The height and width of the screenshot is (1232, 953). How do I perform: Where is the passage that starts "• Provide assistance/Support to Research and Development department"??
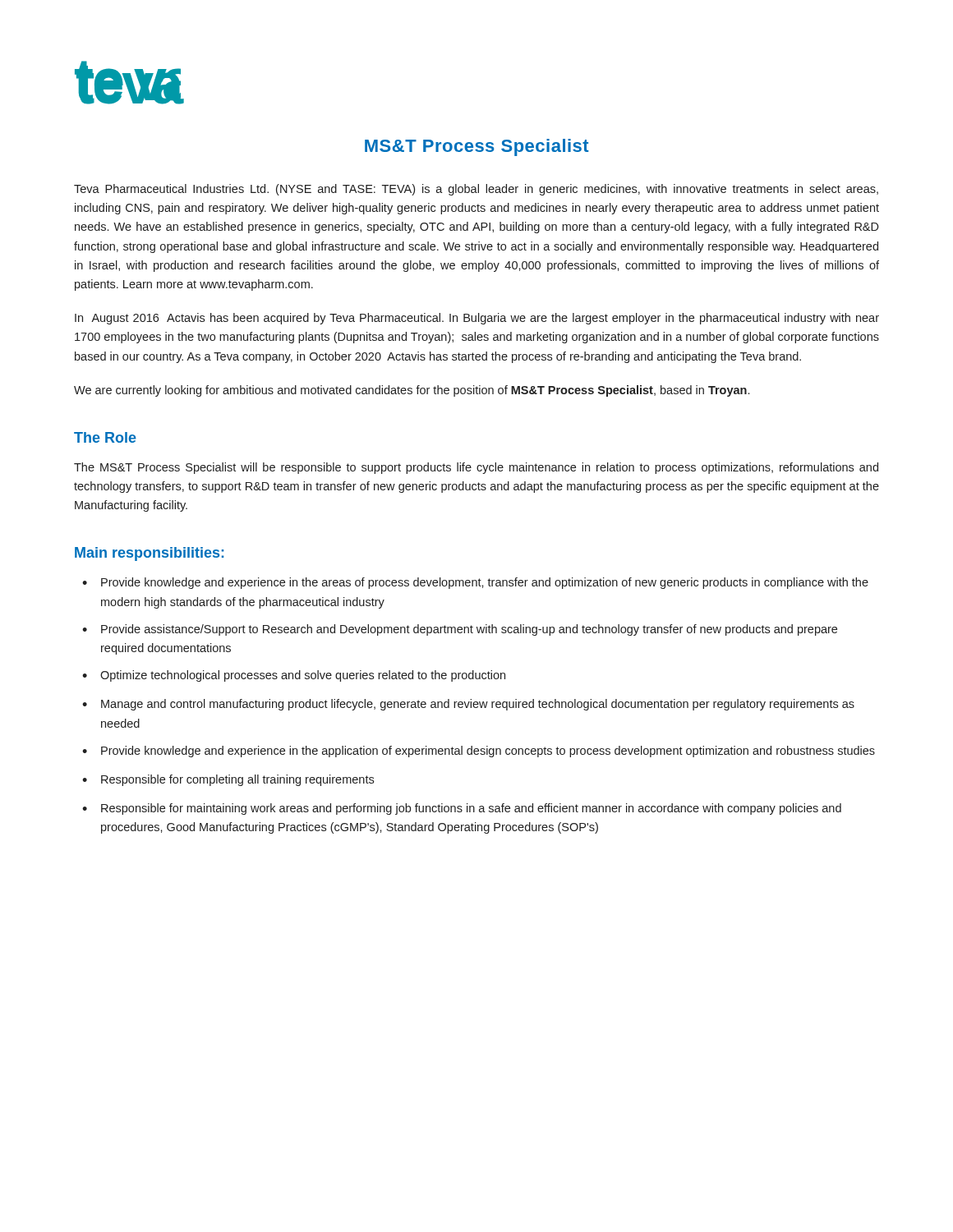pos(481,639)
